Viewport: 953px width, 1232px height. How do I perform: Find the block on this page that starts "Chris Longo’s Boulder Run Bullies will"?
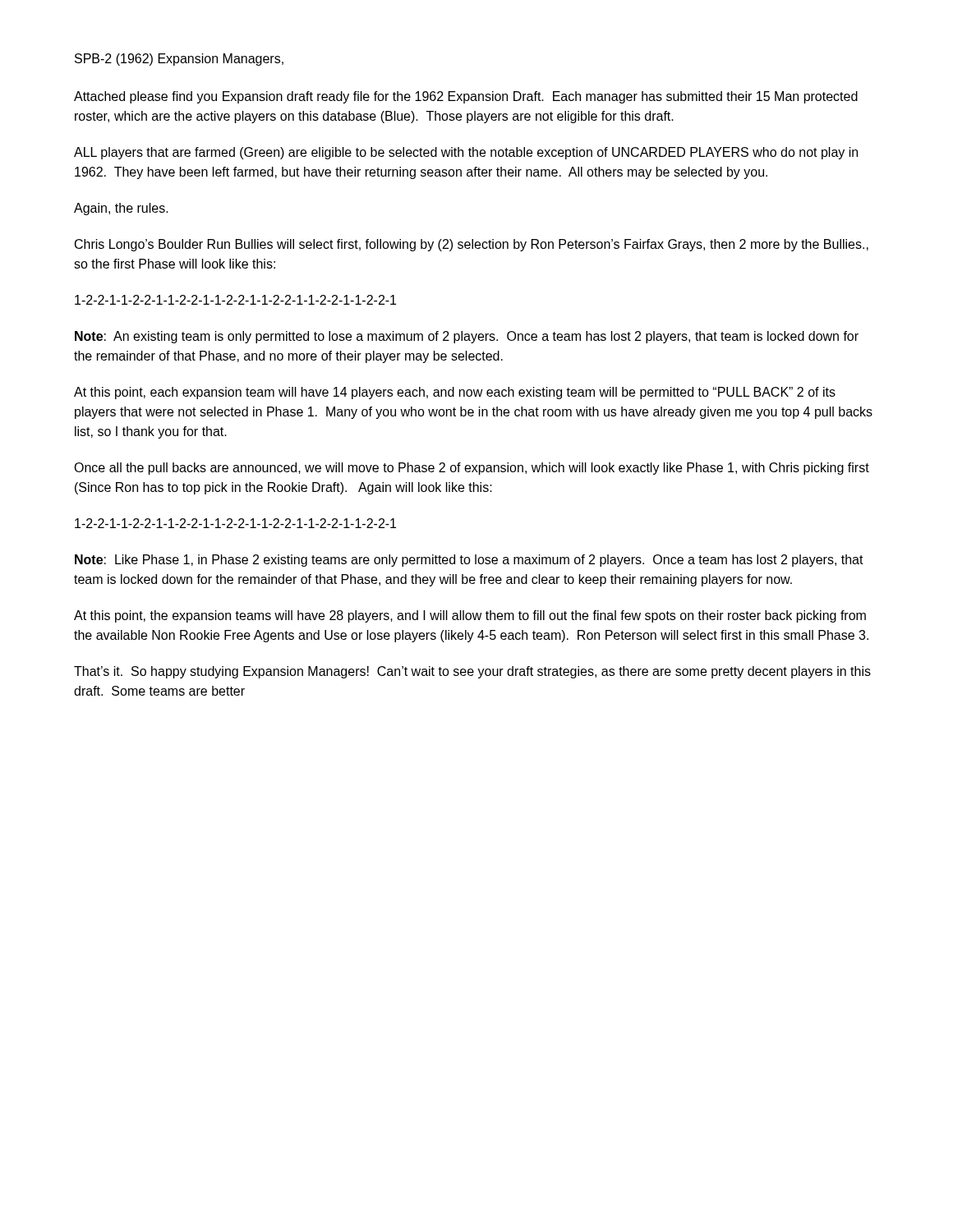pos(471,254)
